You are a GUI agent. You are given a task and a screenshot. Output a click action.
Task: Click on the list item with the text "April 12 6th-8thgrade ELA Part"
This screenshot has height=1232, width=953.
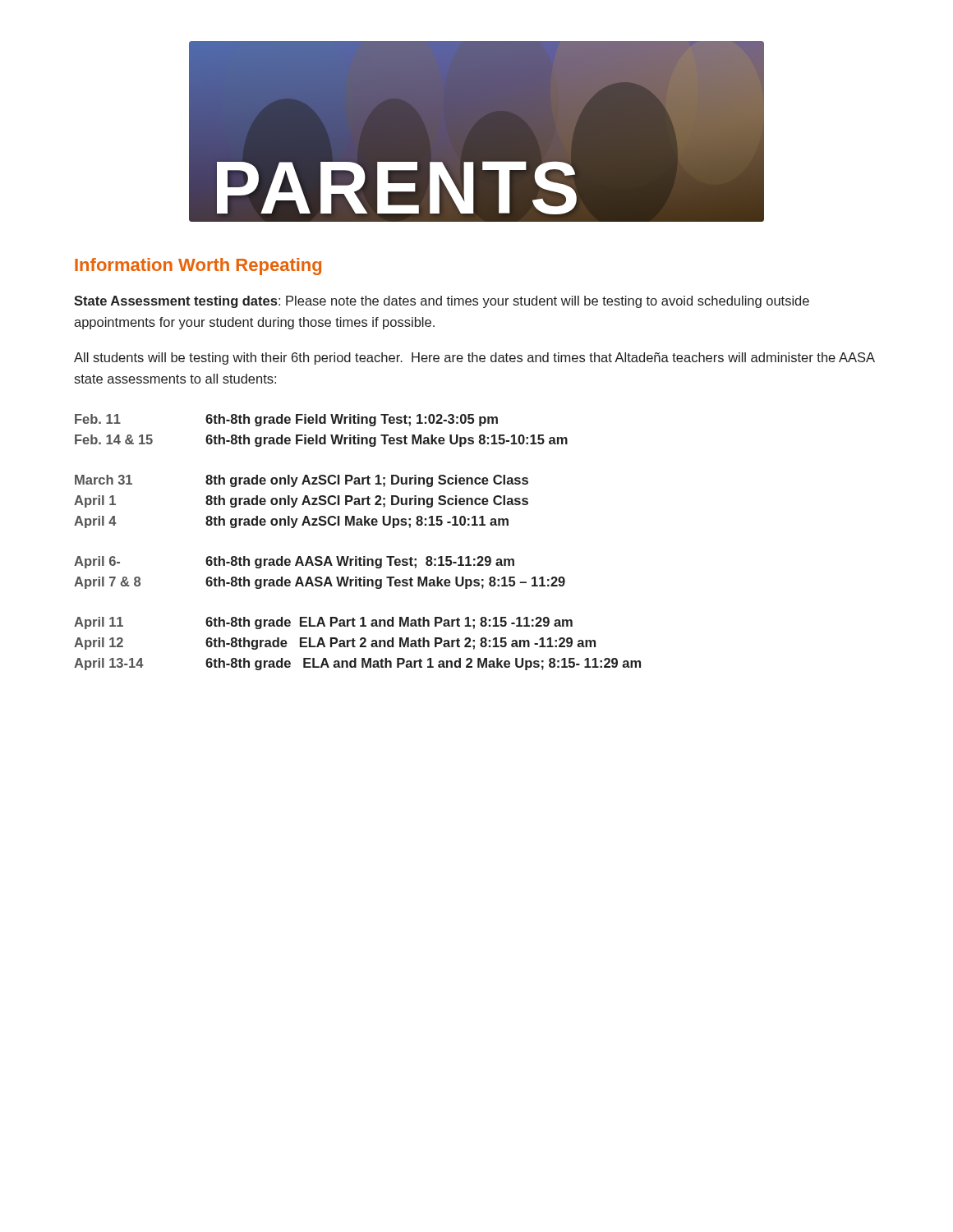[x=476, y=643]
